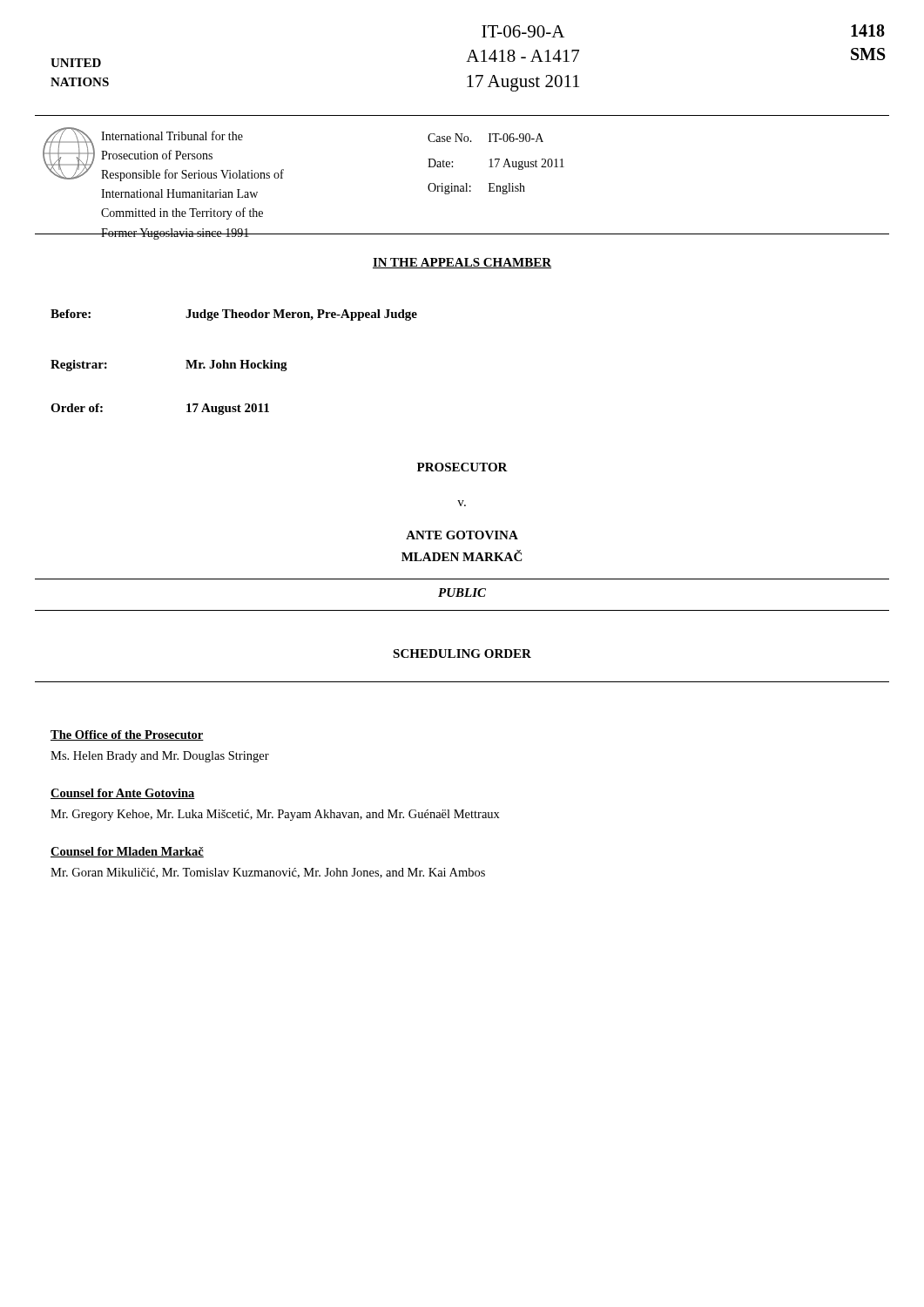Where is the passage that starts "The Office of the Prosecutor Ms. Helen"?
The image size is (924, 1307).
point(462,804)
